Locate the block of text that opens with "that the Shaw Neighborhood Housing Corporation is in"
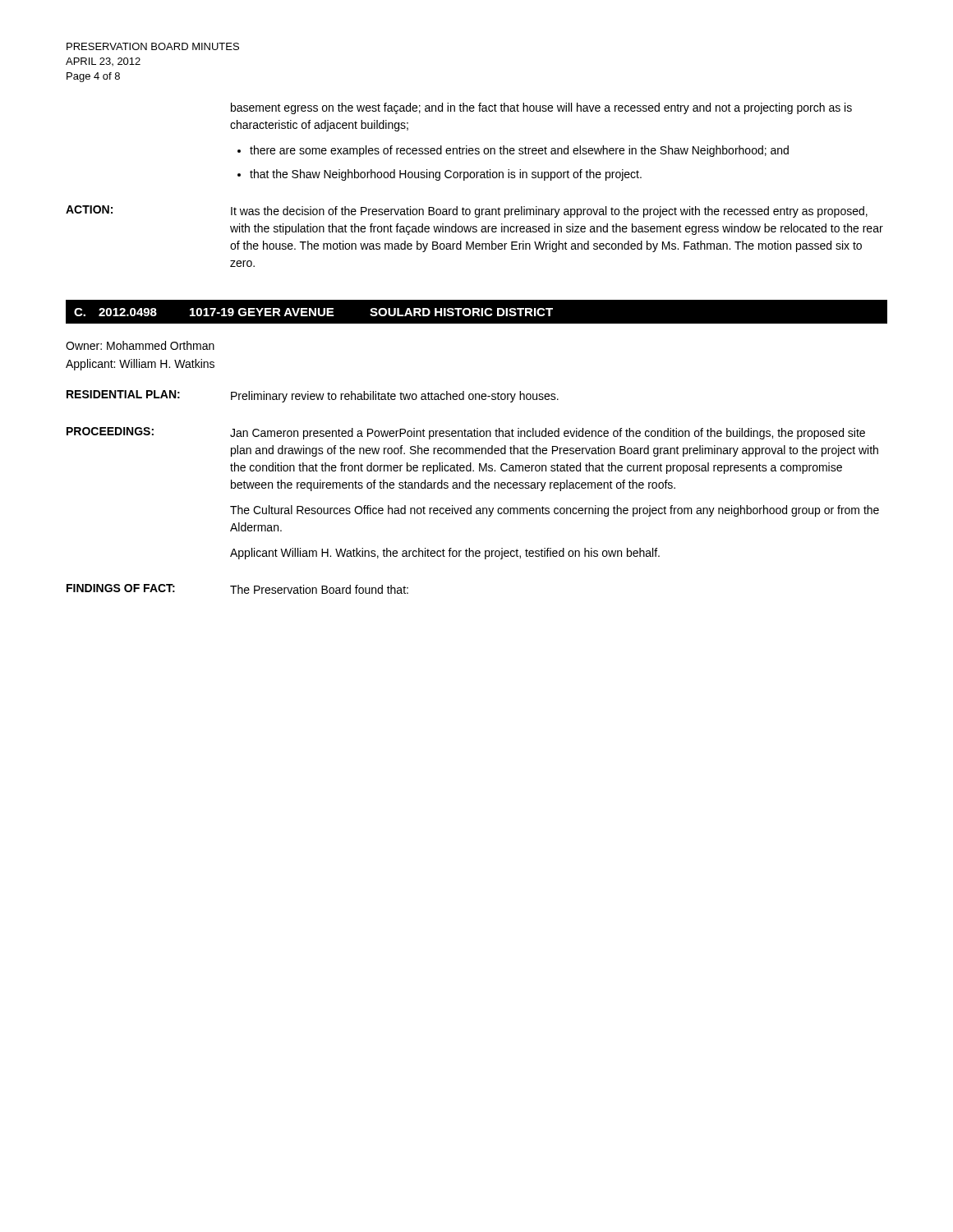Screen dimensions: 1232x953 tap(446, 174)
